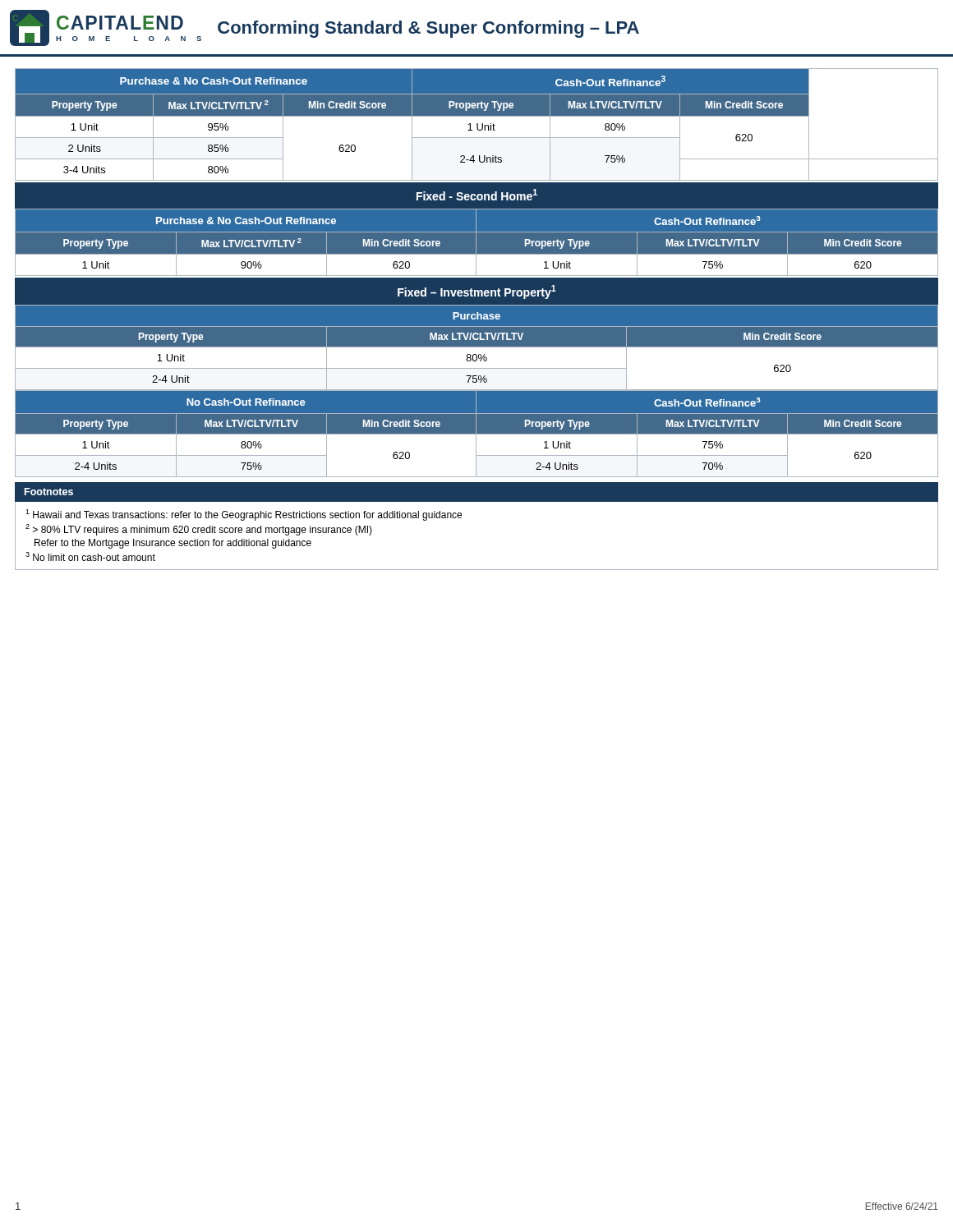The height and width of the screenshot is (1232, 953).
Task: Click on the footnote containing "Refer to the Mortgage Insurance section for"
Action: 173,543
